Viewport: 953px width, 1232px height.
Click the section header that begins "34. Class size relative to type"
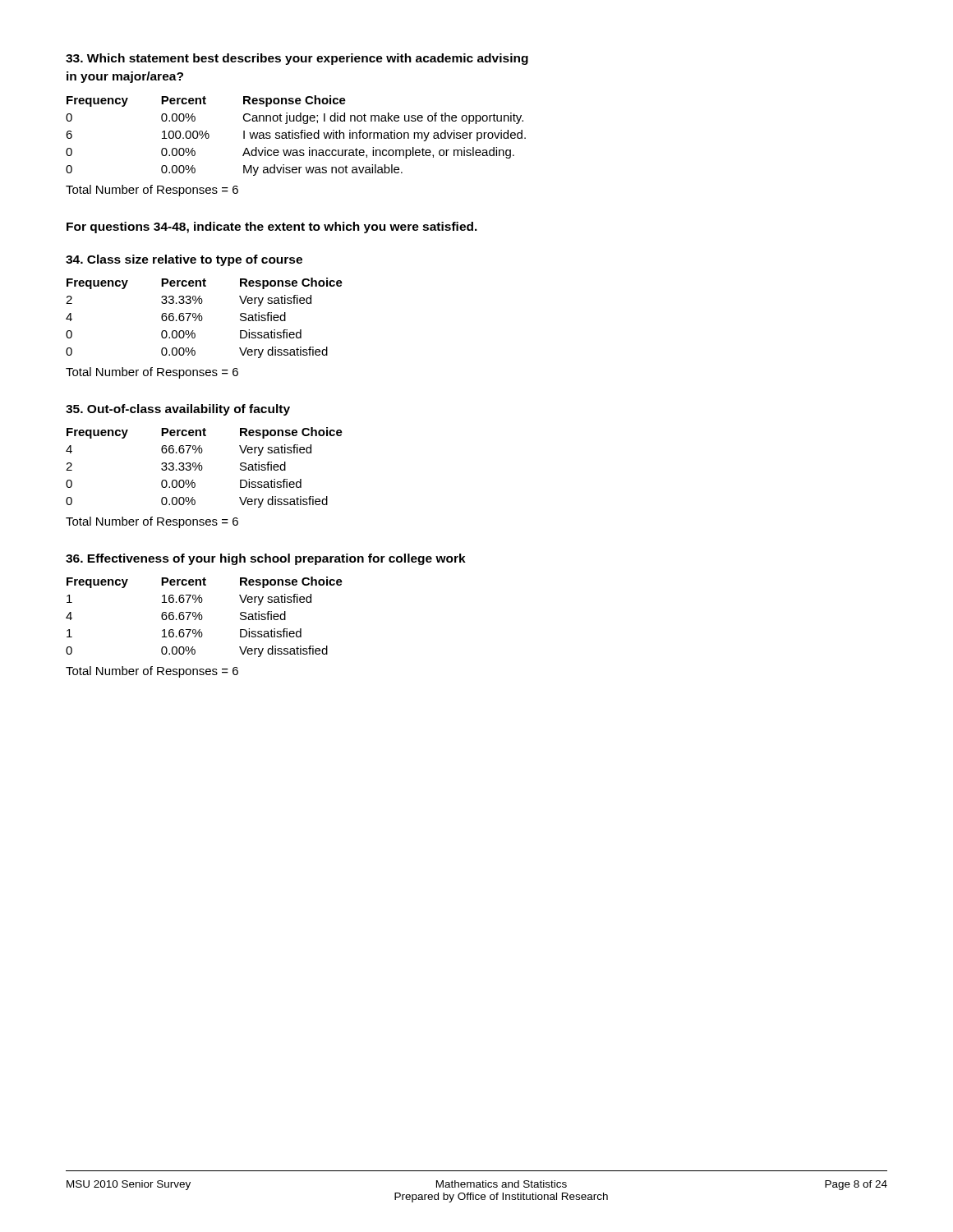[184, 259]
